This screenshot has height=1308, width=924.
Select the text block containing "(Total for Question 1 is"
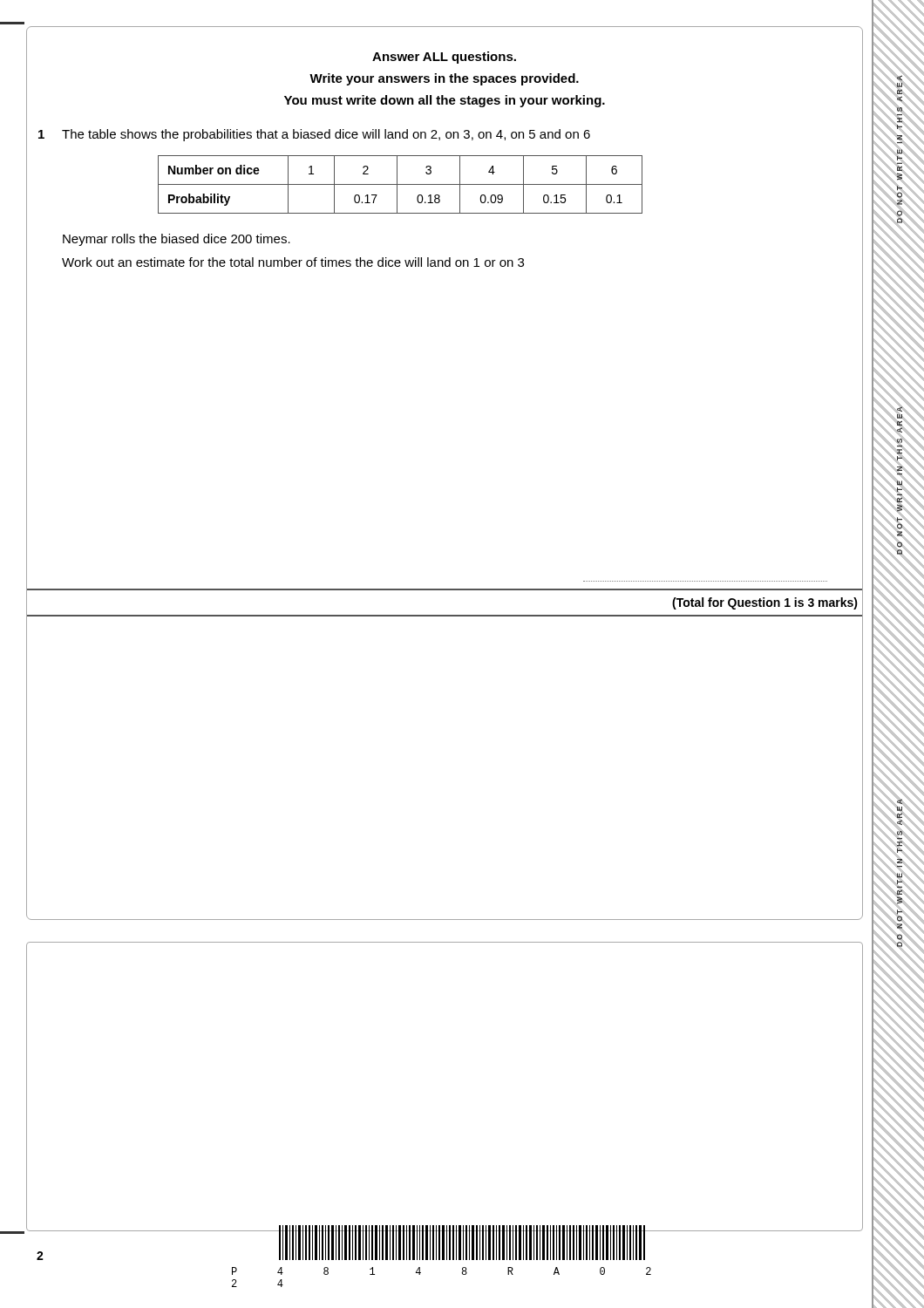(x=765, y=603)
